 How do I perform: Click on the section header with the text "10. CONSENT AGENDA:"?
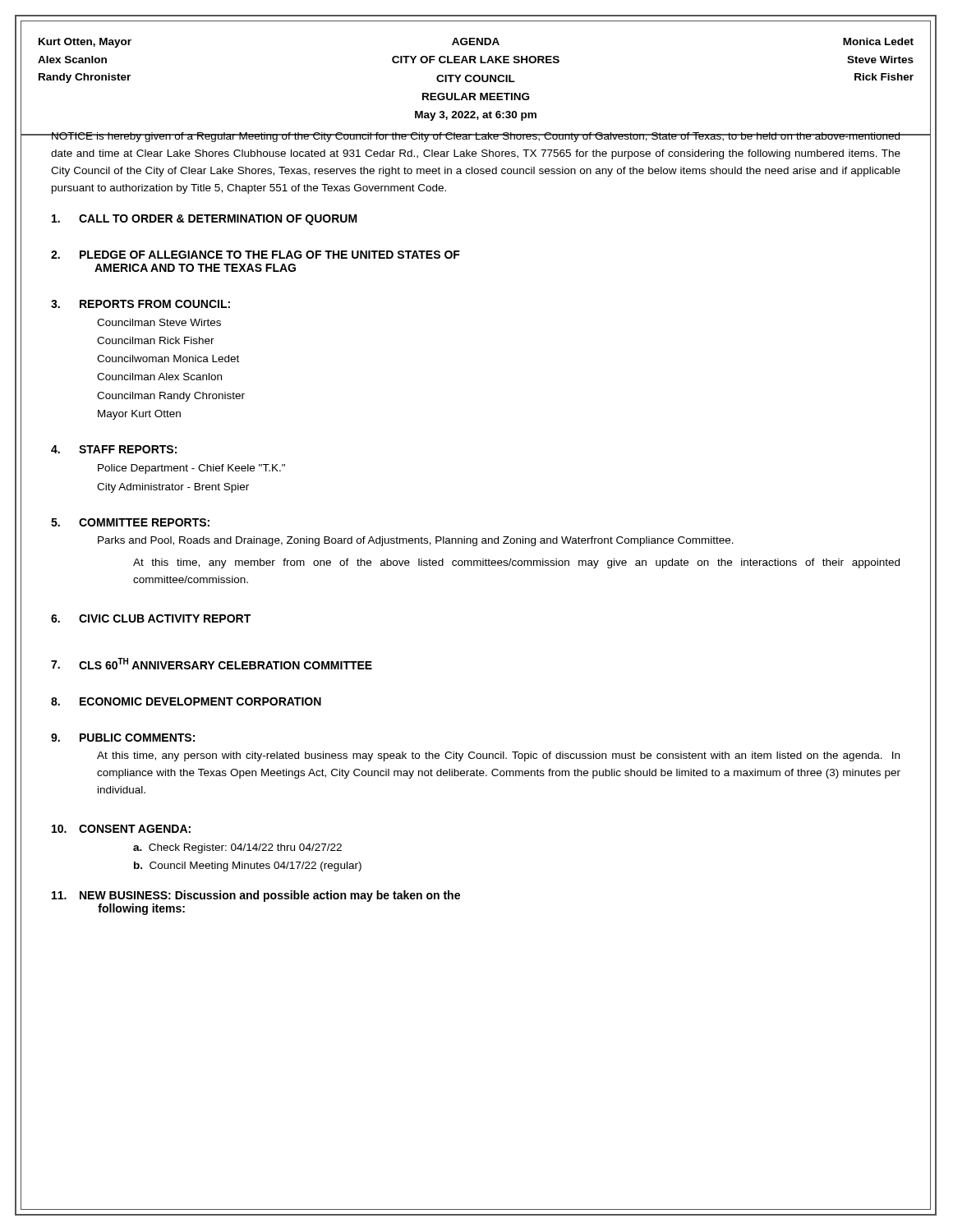click(x=121, y=829)
